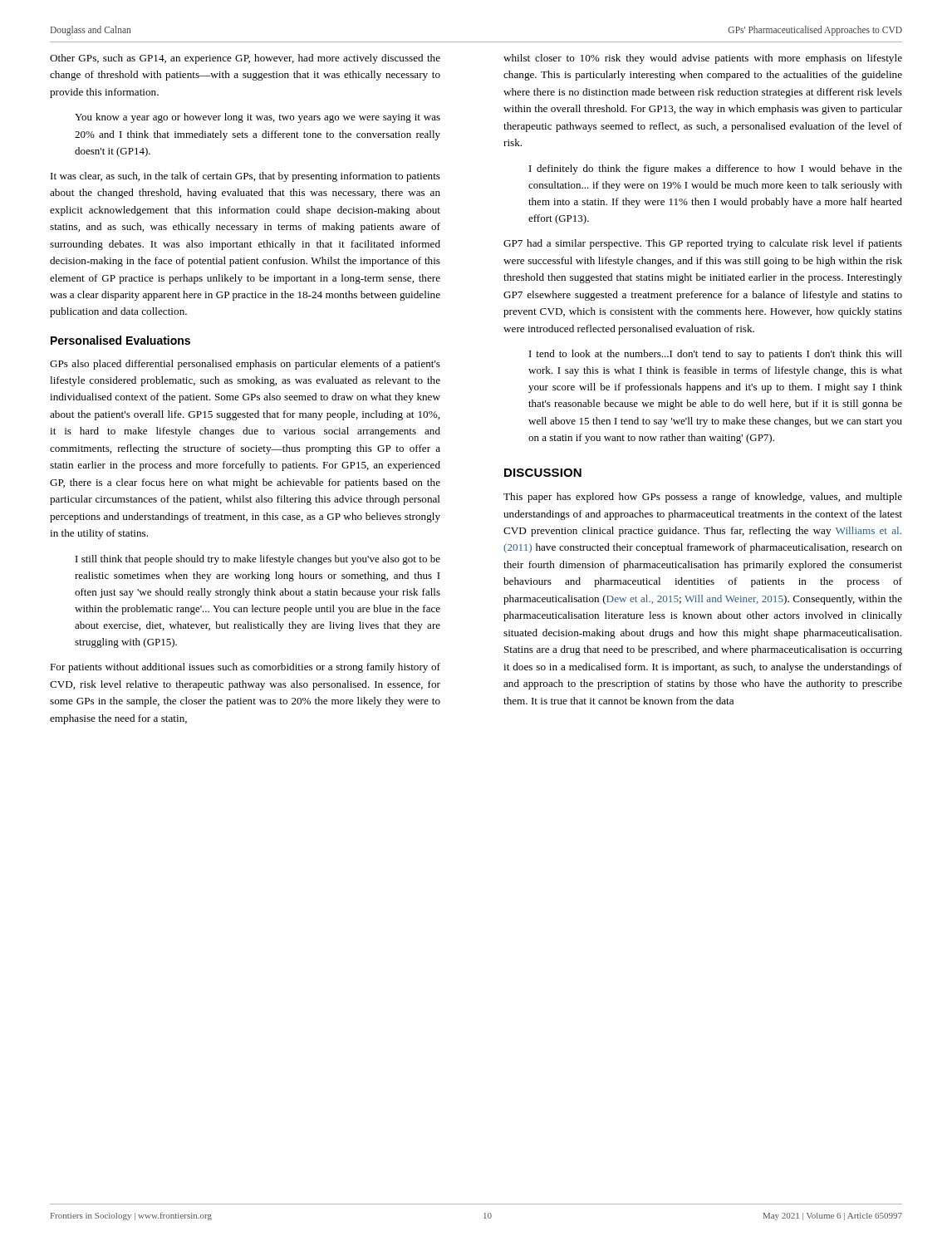Find the text block that reads "It was clear,"
Image resolution: width=952 pixels, height=1246 pixels.
pos(245,244)
